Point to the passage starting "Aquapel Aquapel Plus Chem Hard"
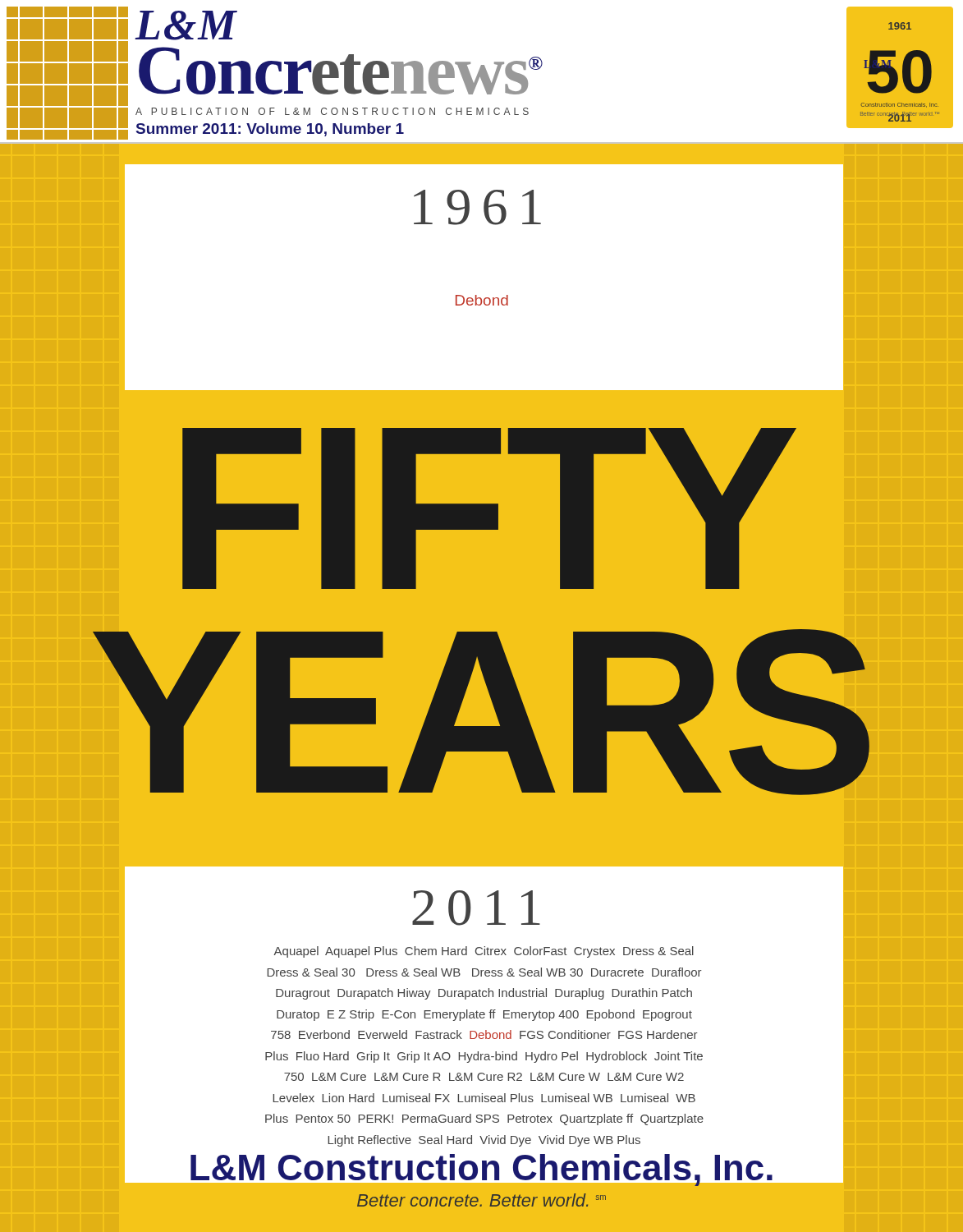The image size is (963, 1232). coord(484,1045)
